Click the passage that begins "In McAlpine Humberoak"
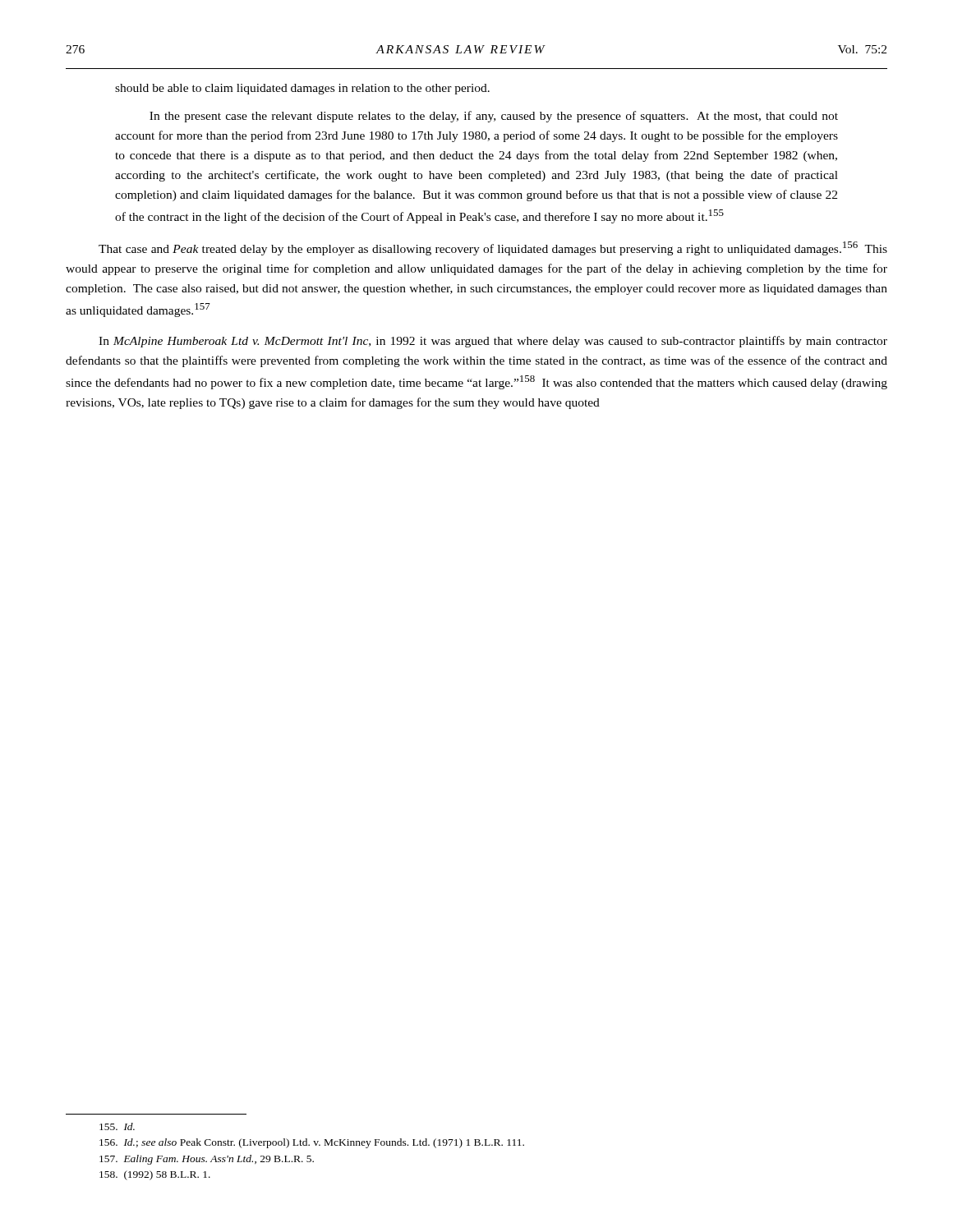953x1232 pixels. click(476, 371)
